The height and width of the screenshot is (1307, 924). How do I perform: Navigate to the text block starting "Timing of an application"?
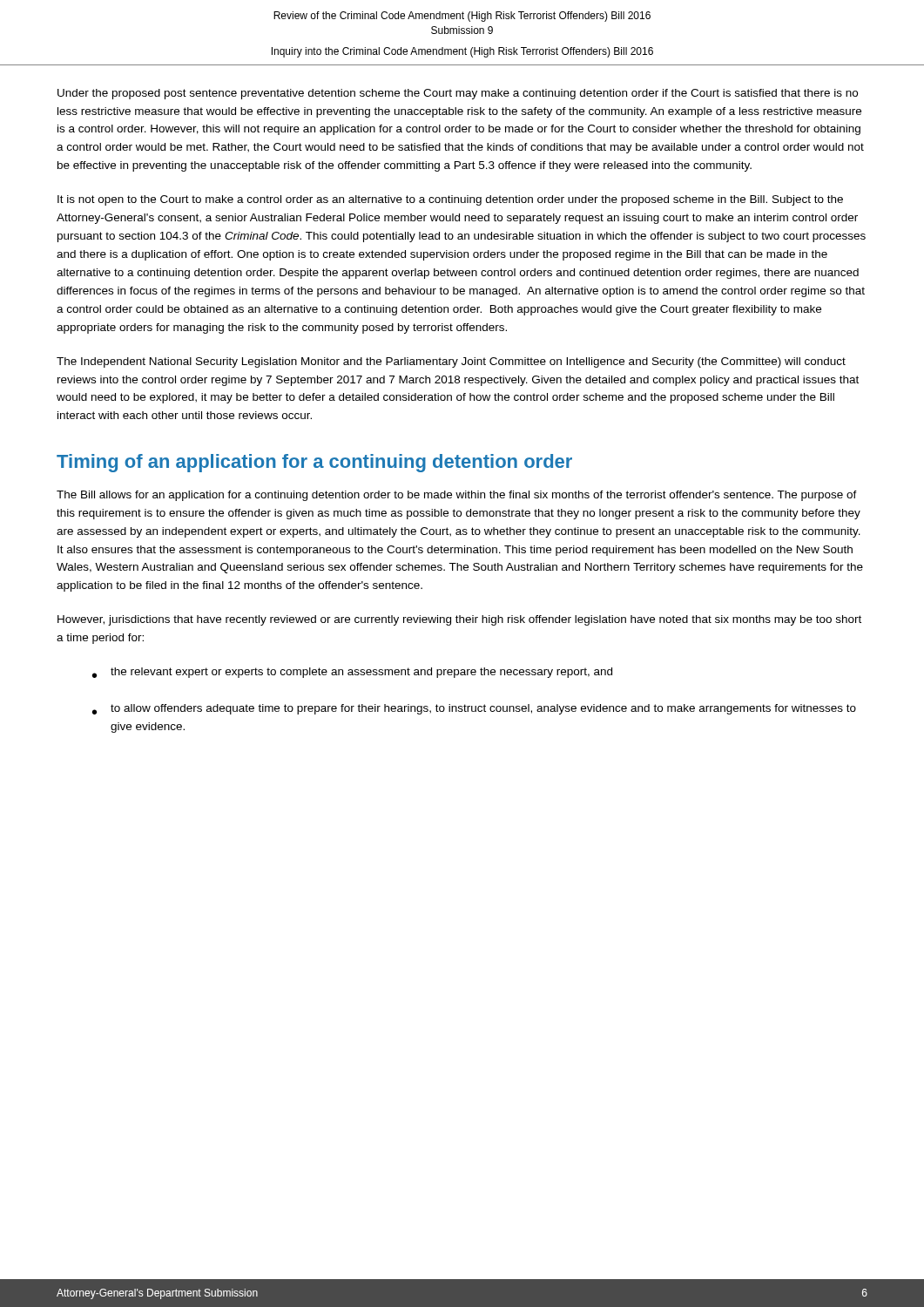(x=315, y=462)
